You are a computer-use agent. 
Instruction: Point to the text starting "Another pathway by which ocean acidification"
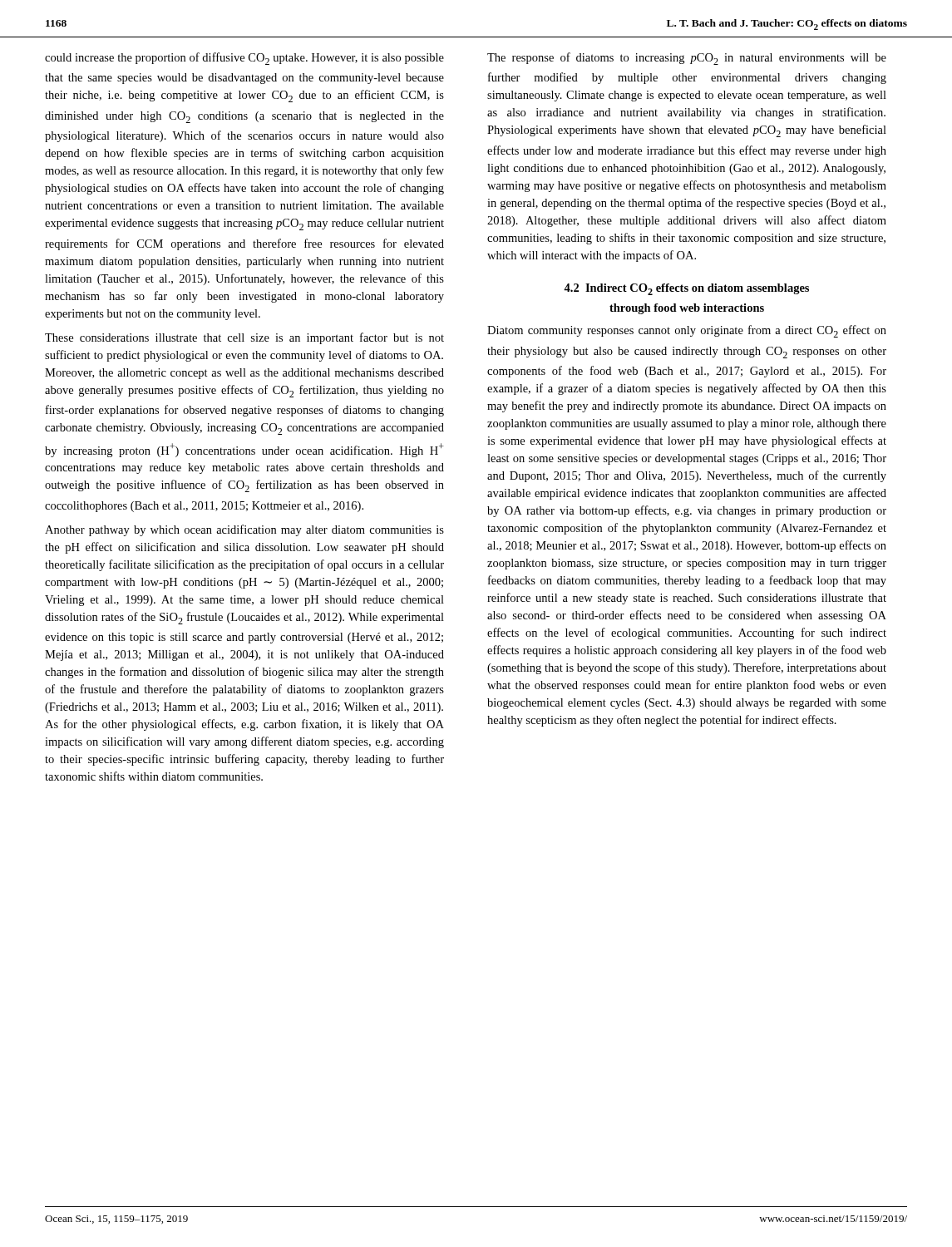coord(244,654)
